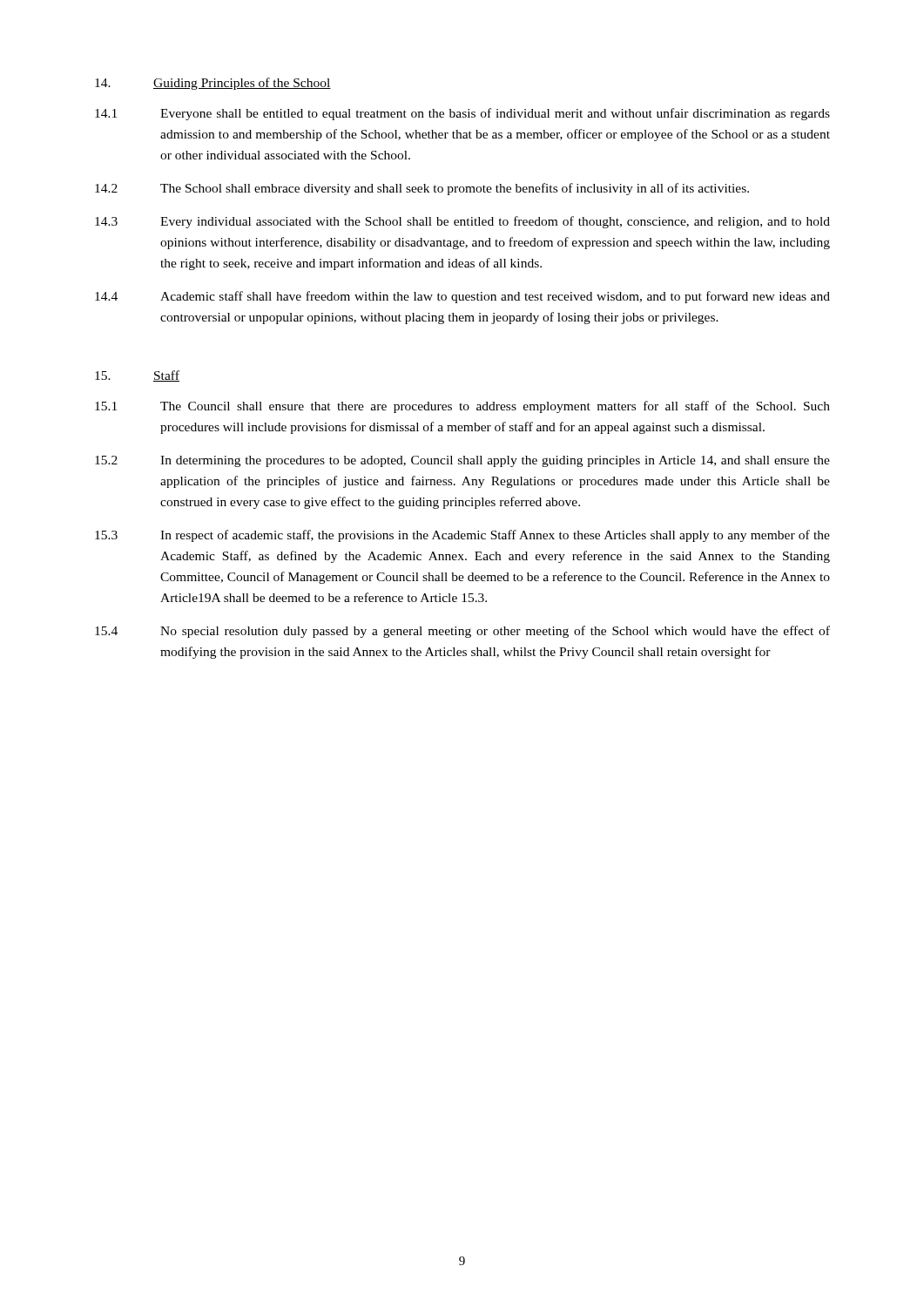Click the passage that begins "14.3 Every individual associated"
This screenshot has height=1307, width=924.
[x=462, y=242]
